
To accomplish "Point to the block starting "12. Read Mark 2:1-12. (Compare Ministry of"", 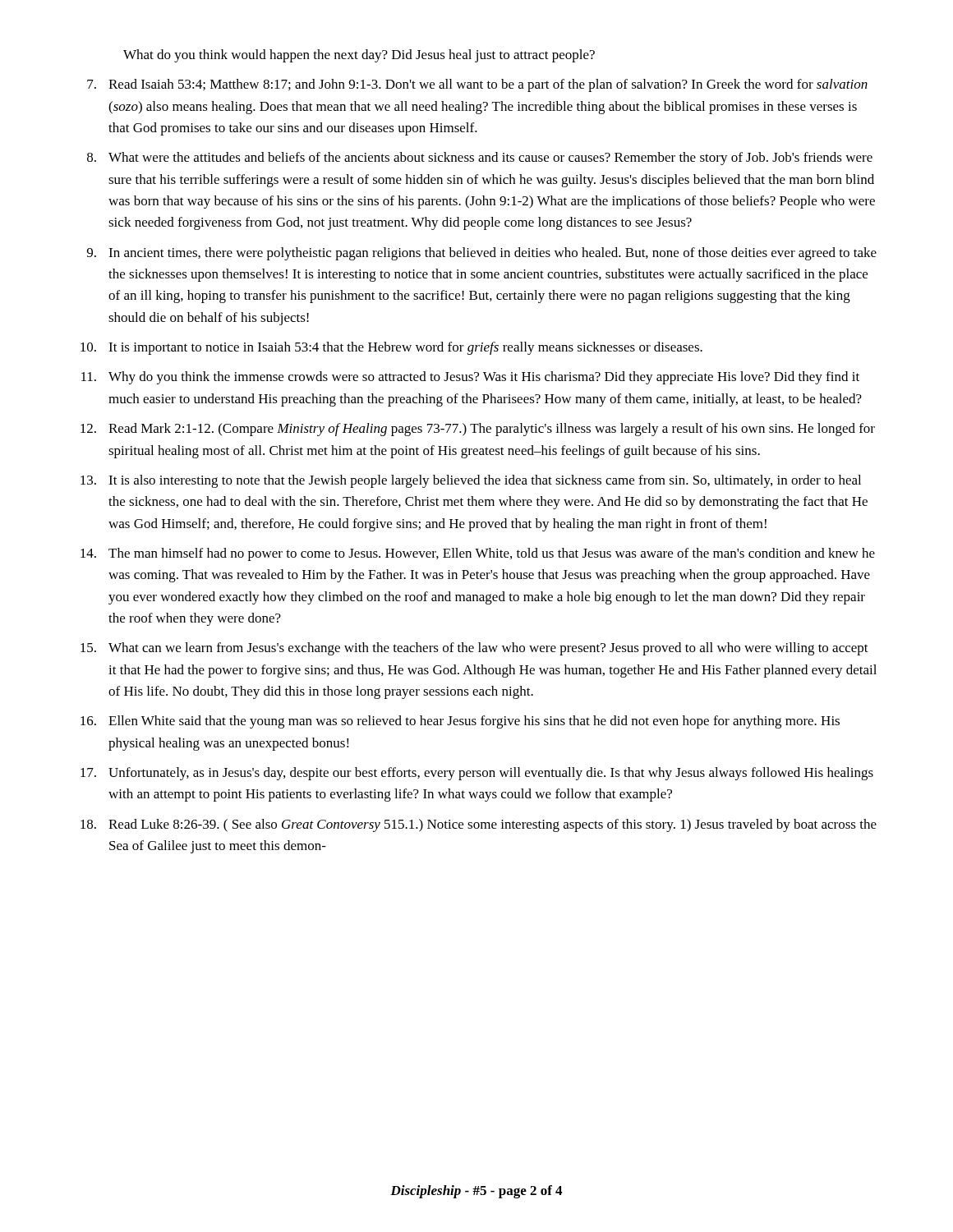I will [x=476, y=440].
